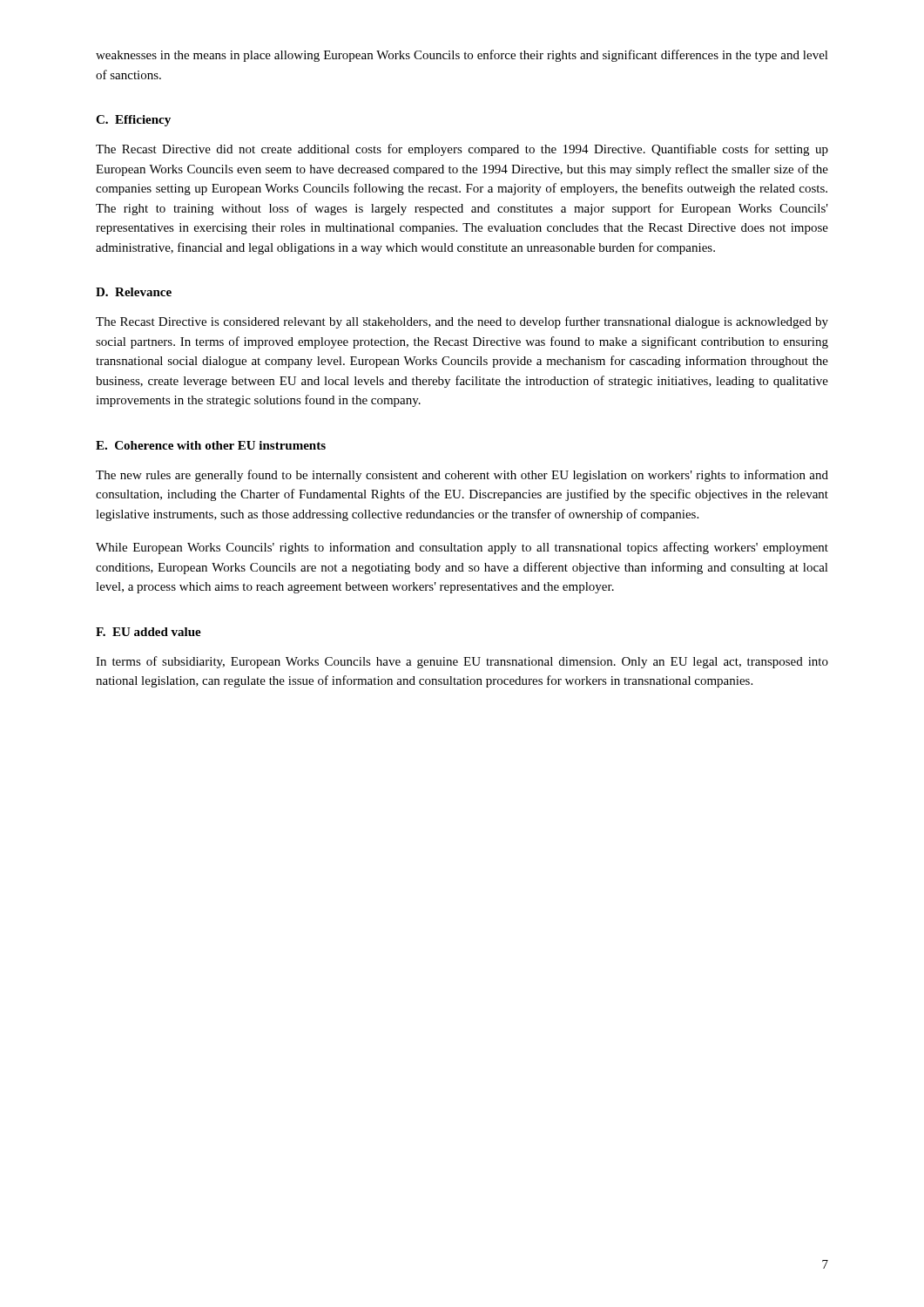The width and height of the screenshot is (924, 1307).
Task: Find the text block that reads "The Recast Directive did not create"
Action: (x=462, y=198)
